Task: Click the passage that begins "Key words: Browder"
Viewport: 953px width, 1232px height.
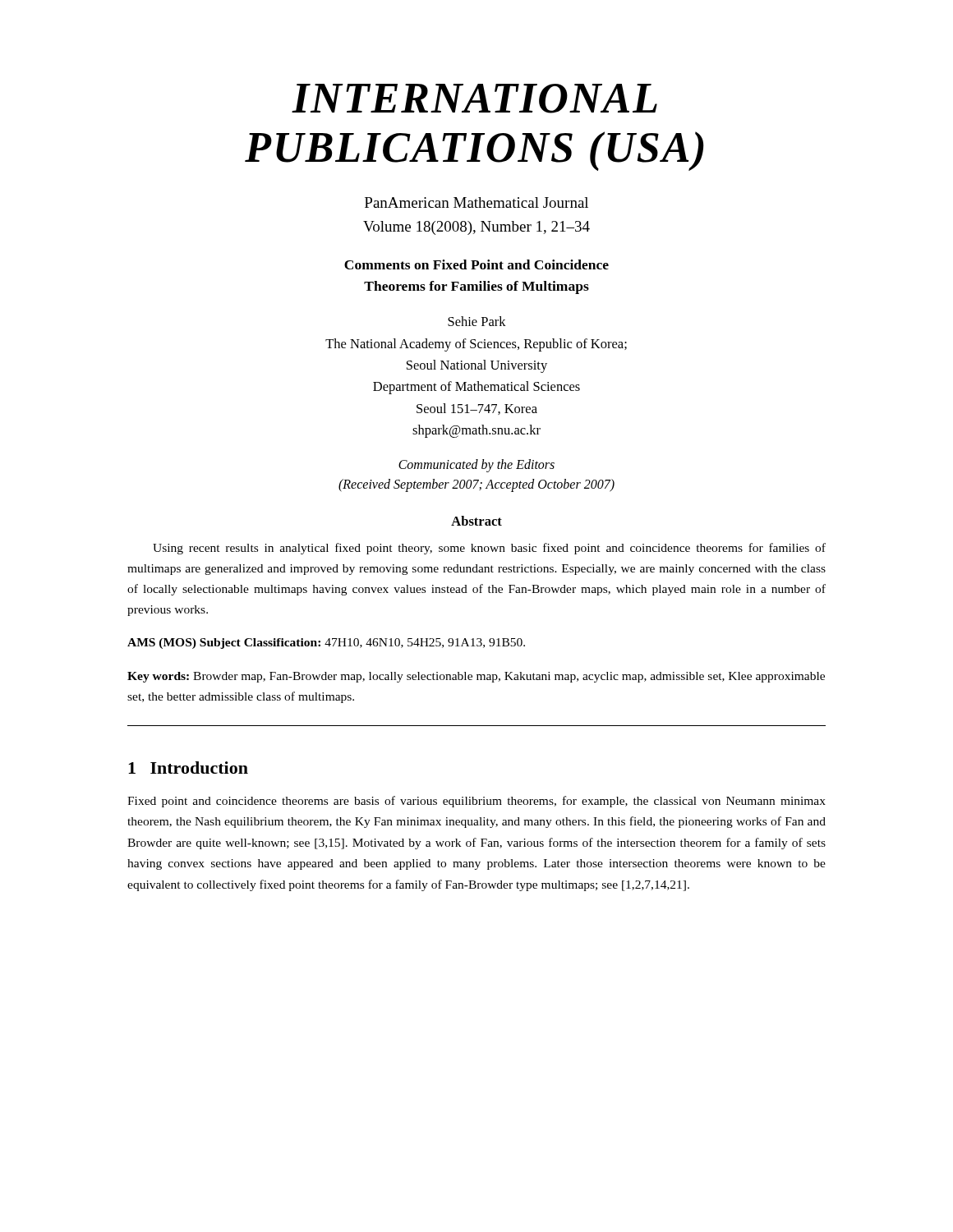Action: coord(476,686)
